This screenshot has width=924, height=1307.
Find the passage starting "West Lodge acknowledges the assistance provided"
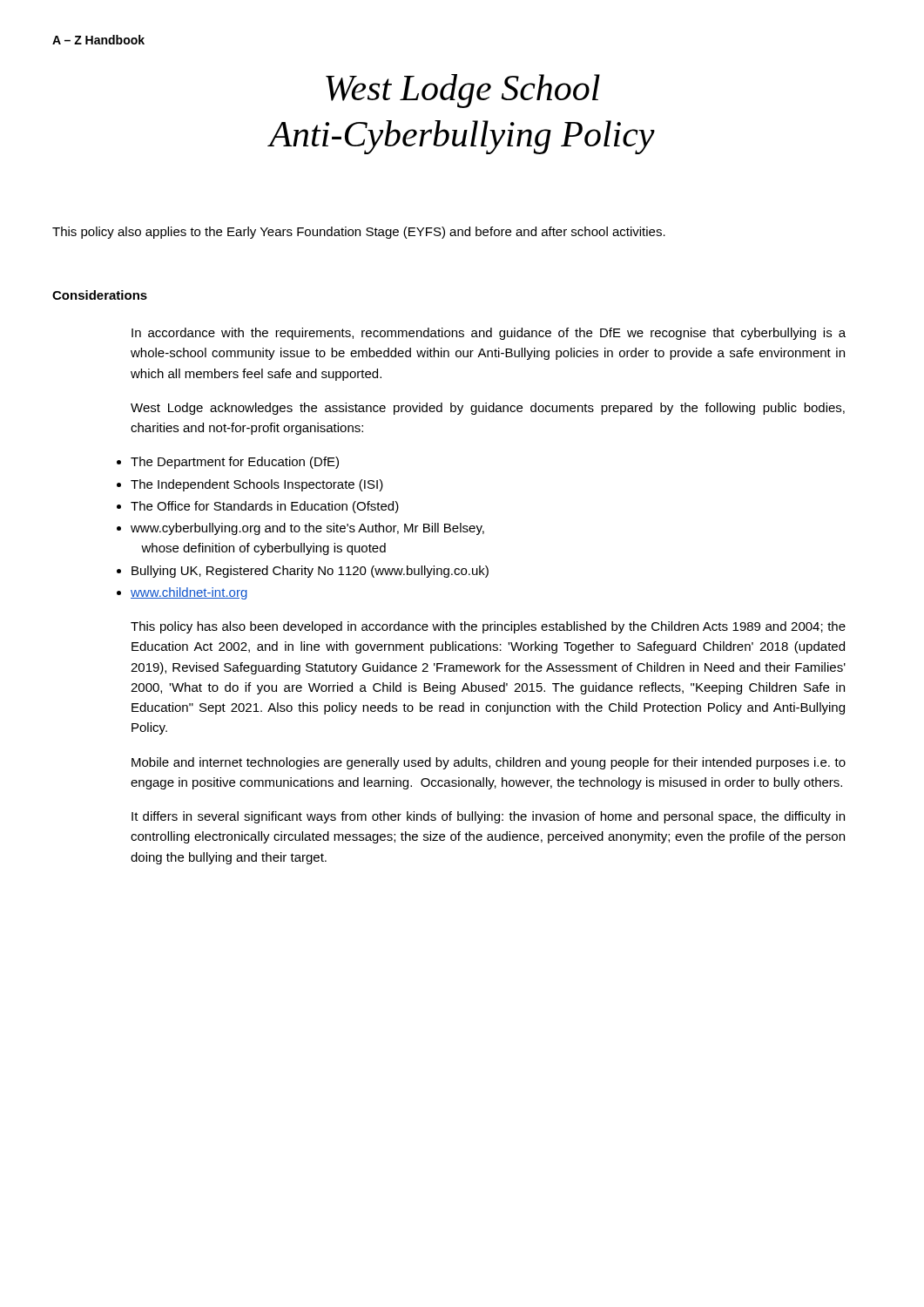pos(488,417)
